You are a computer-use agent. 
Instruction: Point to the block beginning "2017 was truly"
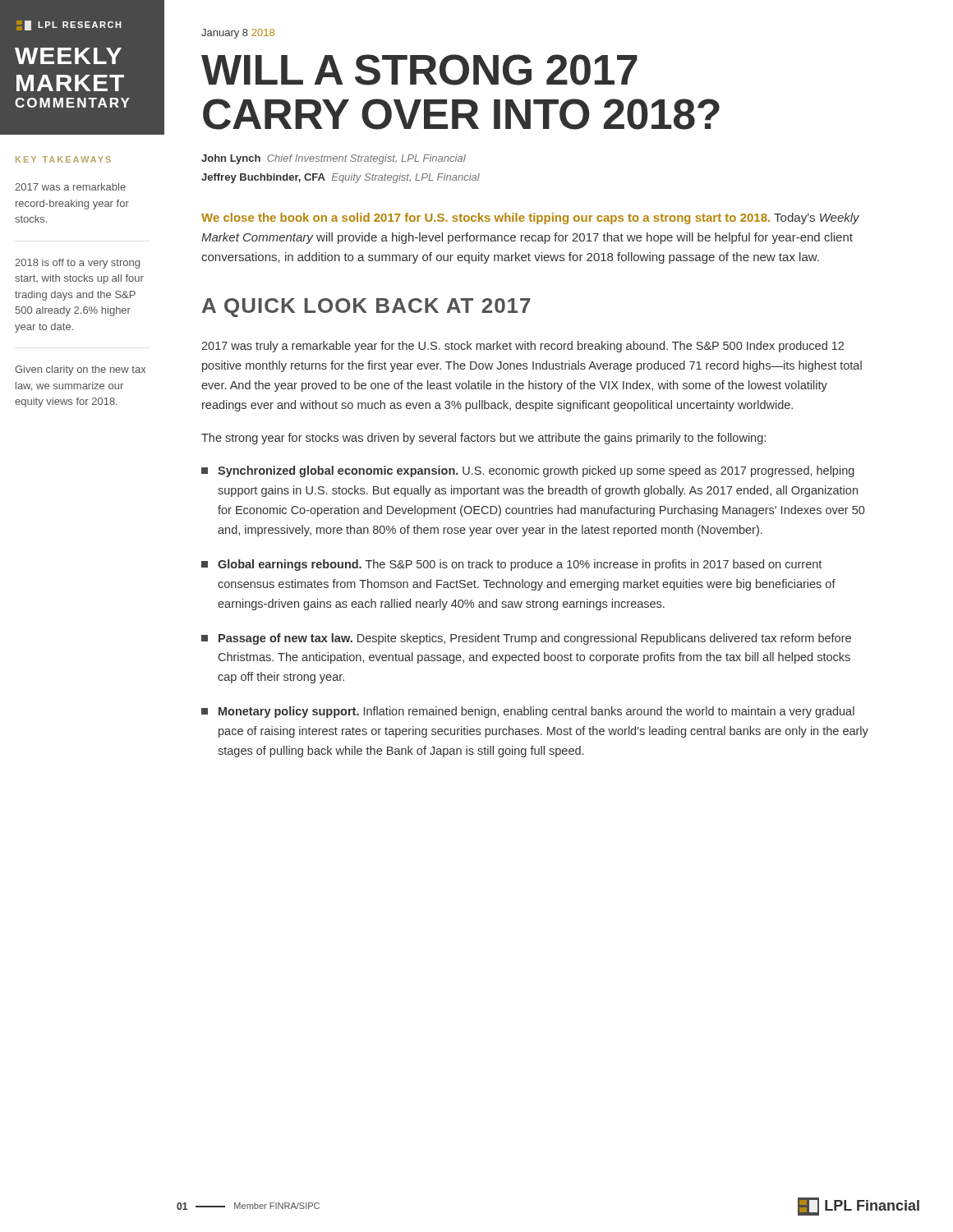point(532,376)
